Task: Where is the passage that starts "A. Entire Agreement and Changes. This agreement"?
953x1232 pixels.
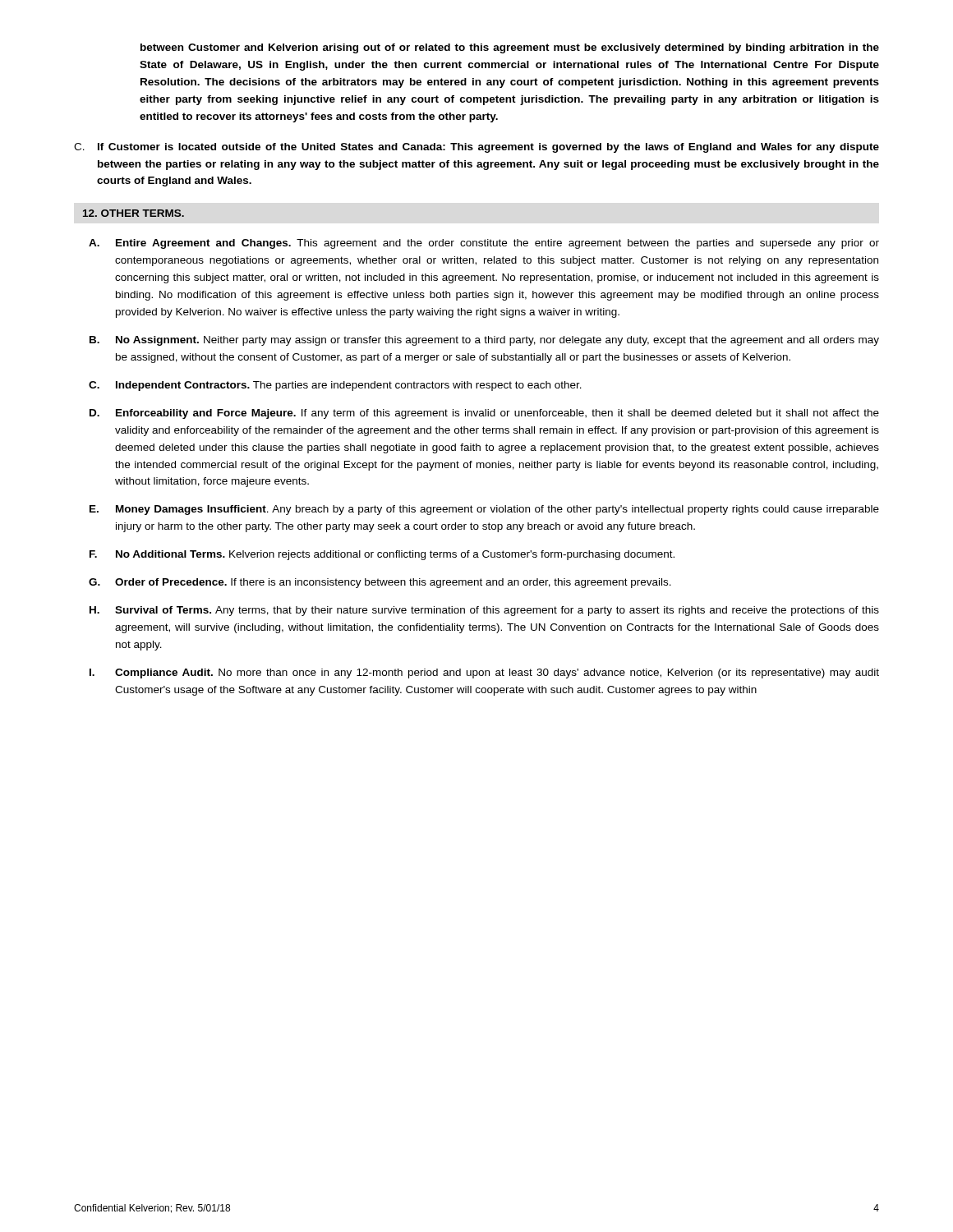Action: pos(484,278)
